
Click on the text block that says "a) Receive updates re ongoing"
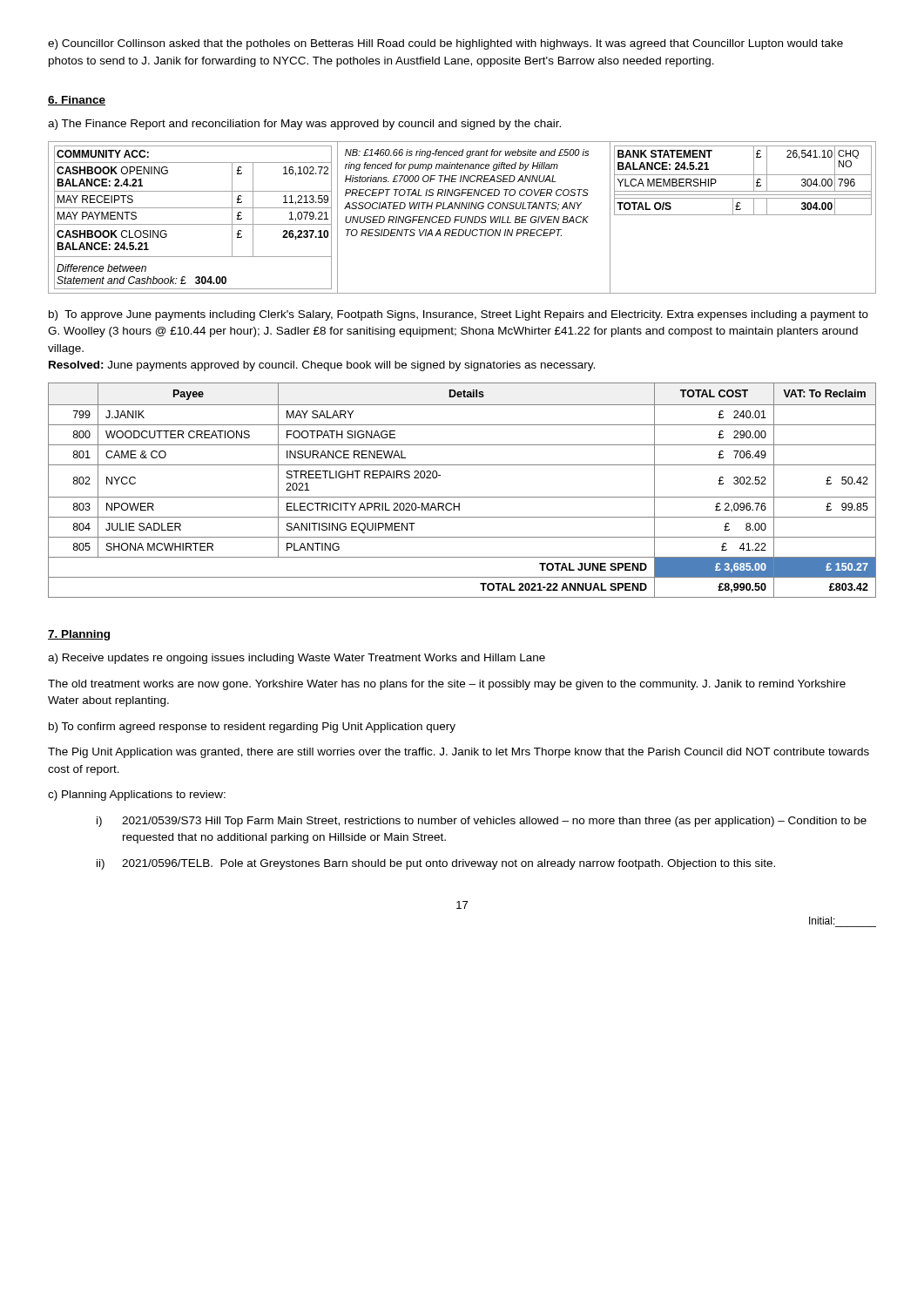point(297,657)
